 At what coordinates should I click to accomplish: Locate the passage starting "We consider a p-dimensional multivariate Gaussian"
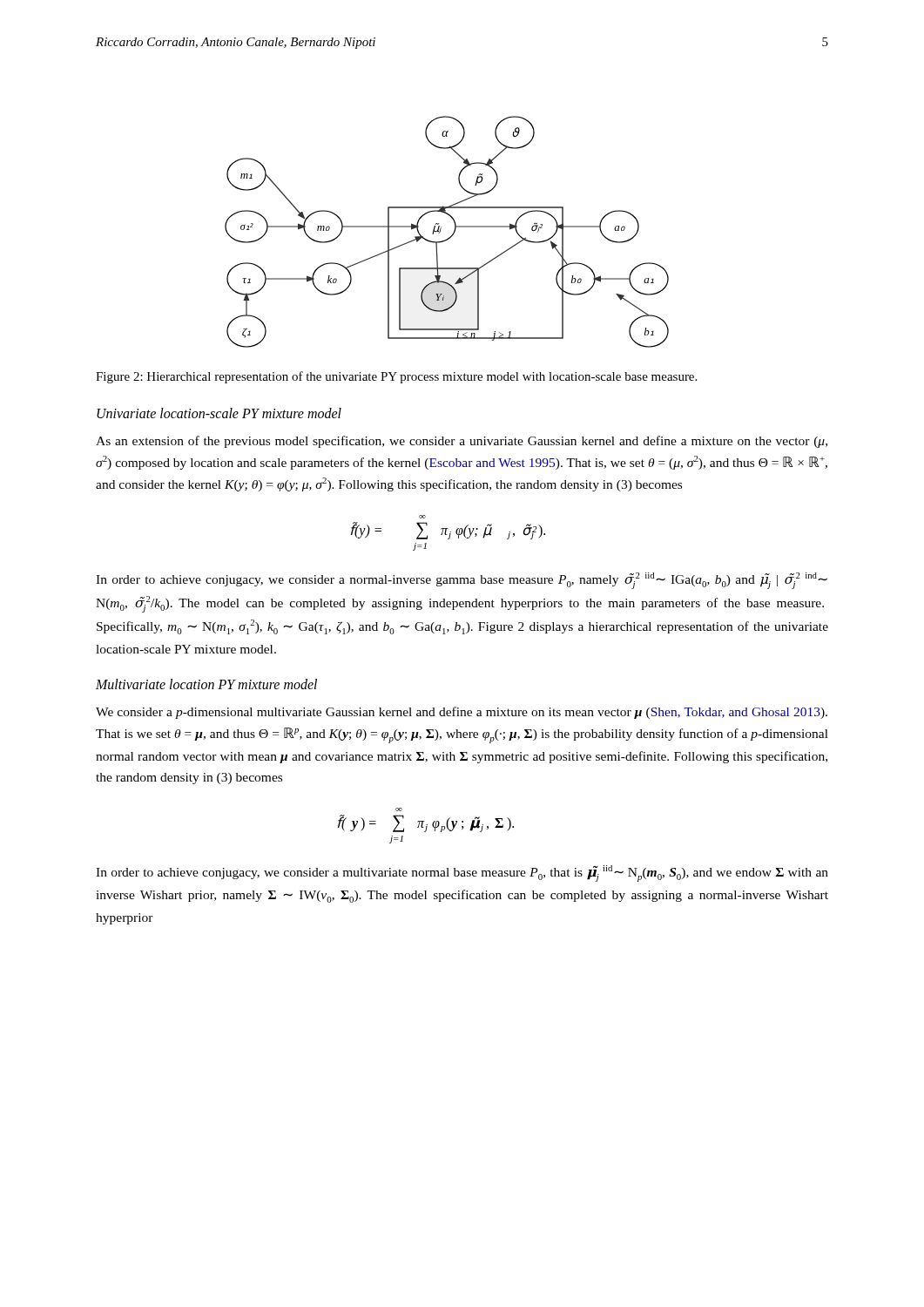[462, 744]
